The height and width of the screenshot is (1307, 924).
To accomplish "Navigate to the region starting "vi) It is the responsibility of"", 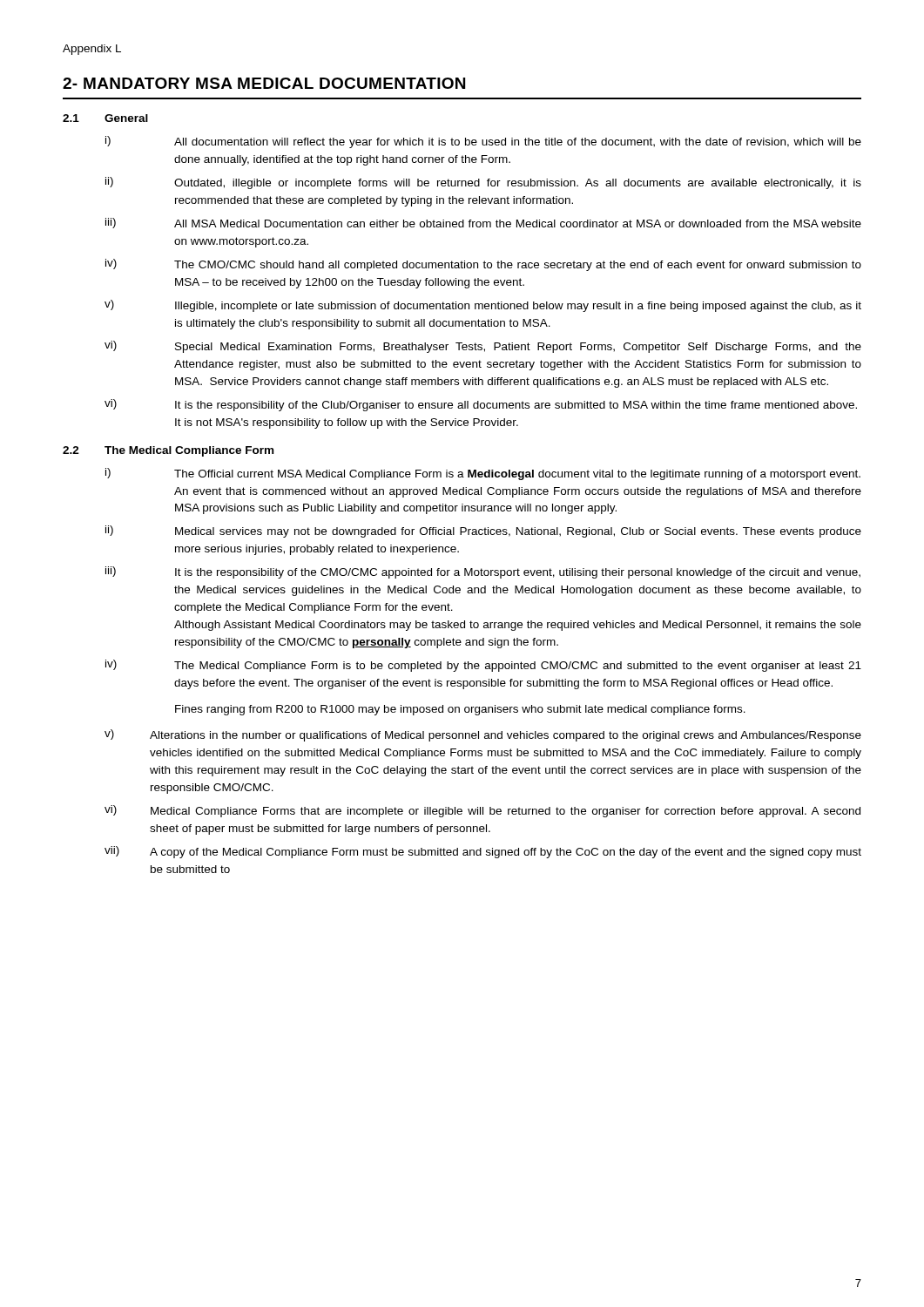I will pos(462,414).
